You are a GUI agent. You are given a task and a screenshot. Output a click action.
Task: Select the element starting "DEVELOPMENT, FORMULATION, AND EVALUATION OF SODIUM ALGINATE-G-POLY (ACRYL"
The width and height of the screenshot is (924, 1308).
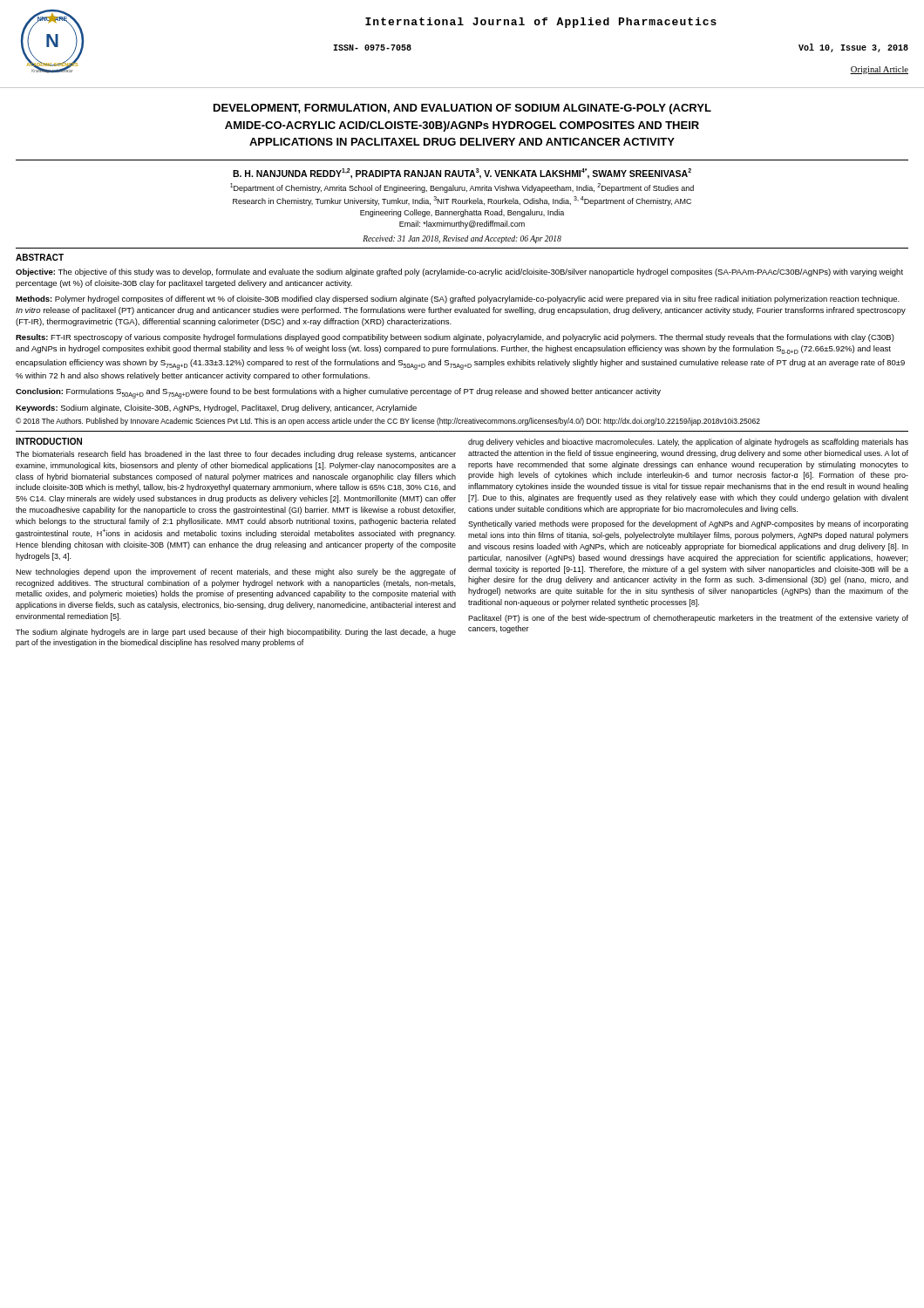[462, 125]
